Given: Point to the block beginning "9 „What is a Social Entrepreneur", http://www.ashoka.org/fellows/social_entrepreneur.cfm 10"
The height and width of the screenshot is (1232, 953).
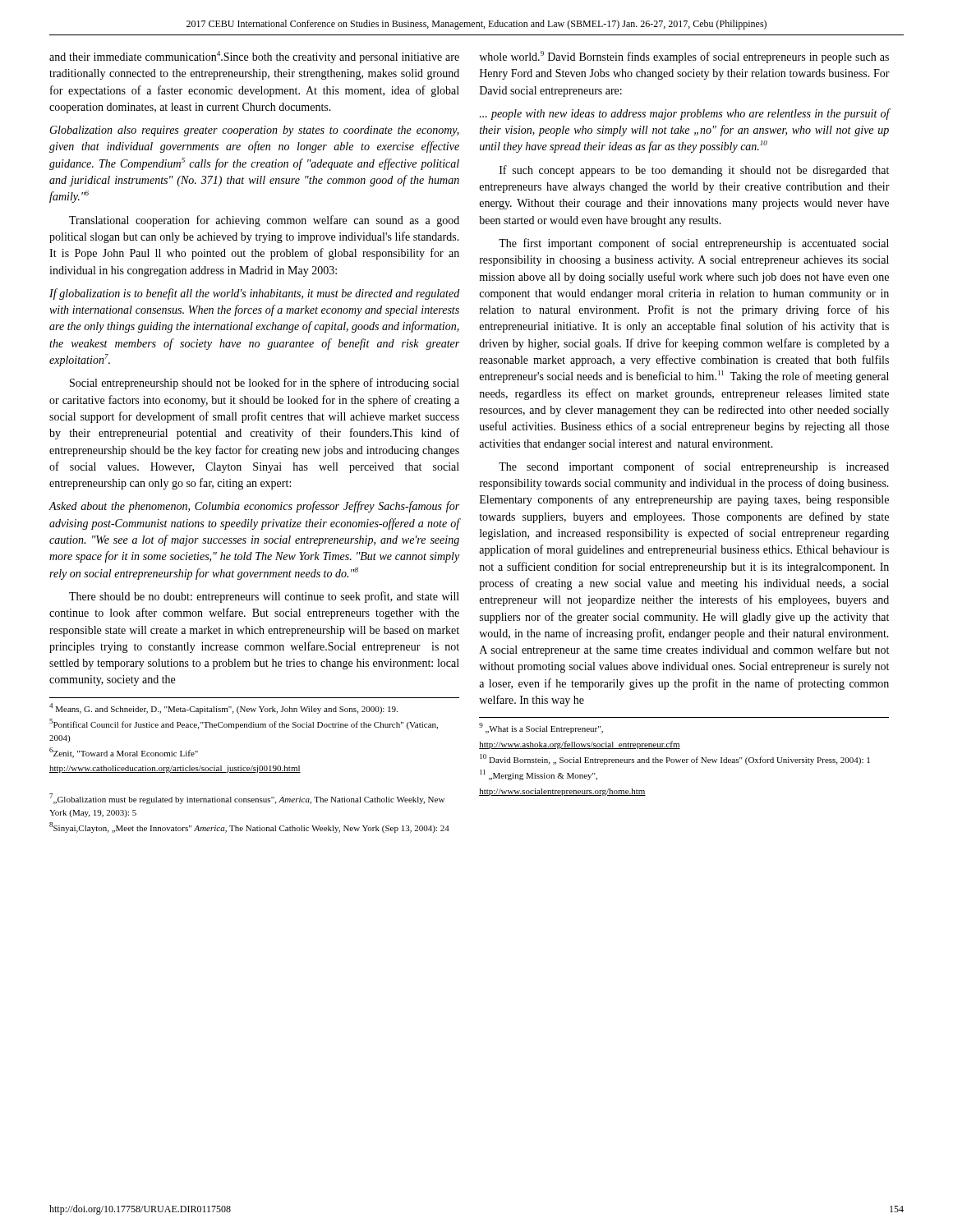Looking at the screenshot, I should 684,760.
